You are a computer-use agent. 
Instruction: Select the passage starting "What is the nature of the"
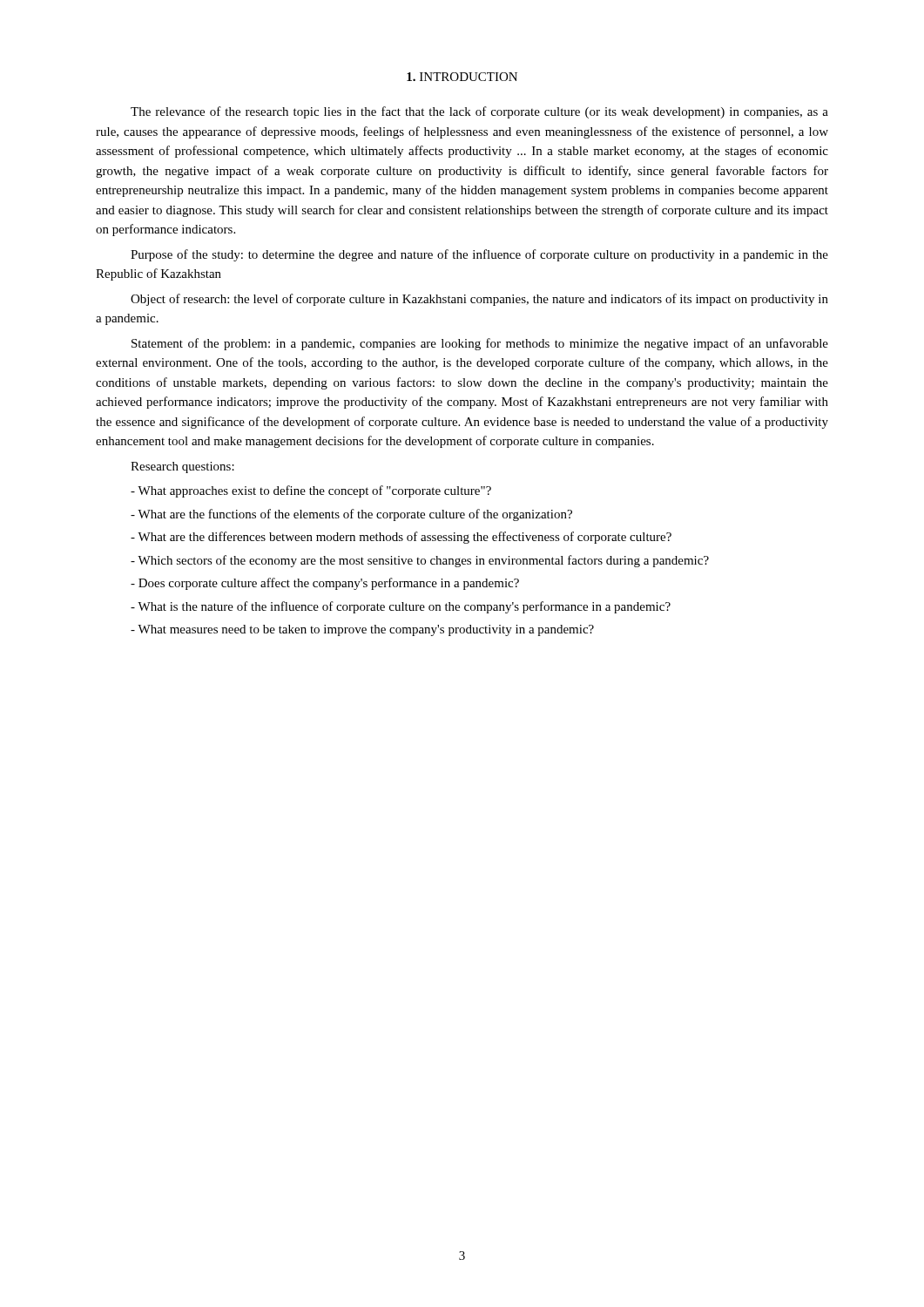point(401,606)
